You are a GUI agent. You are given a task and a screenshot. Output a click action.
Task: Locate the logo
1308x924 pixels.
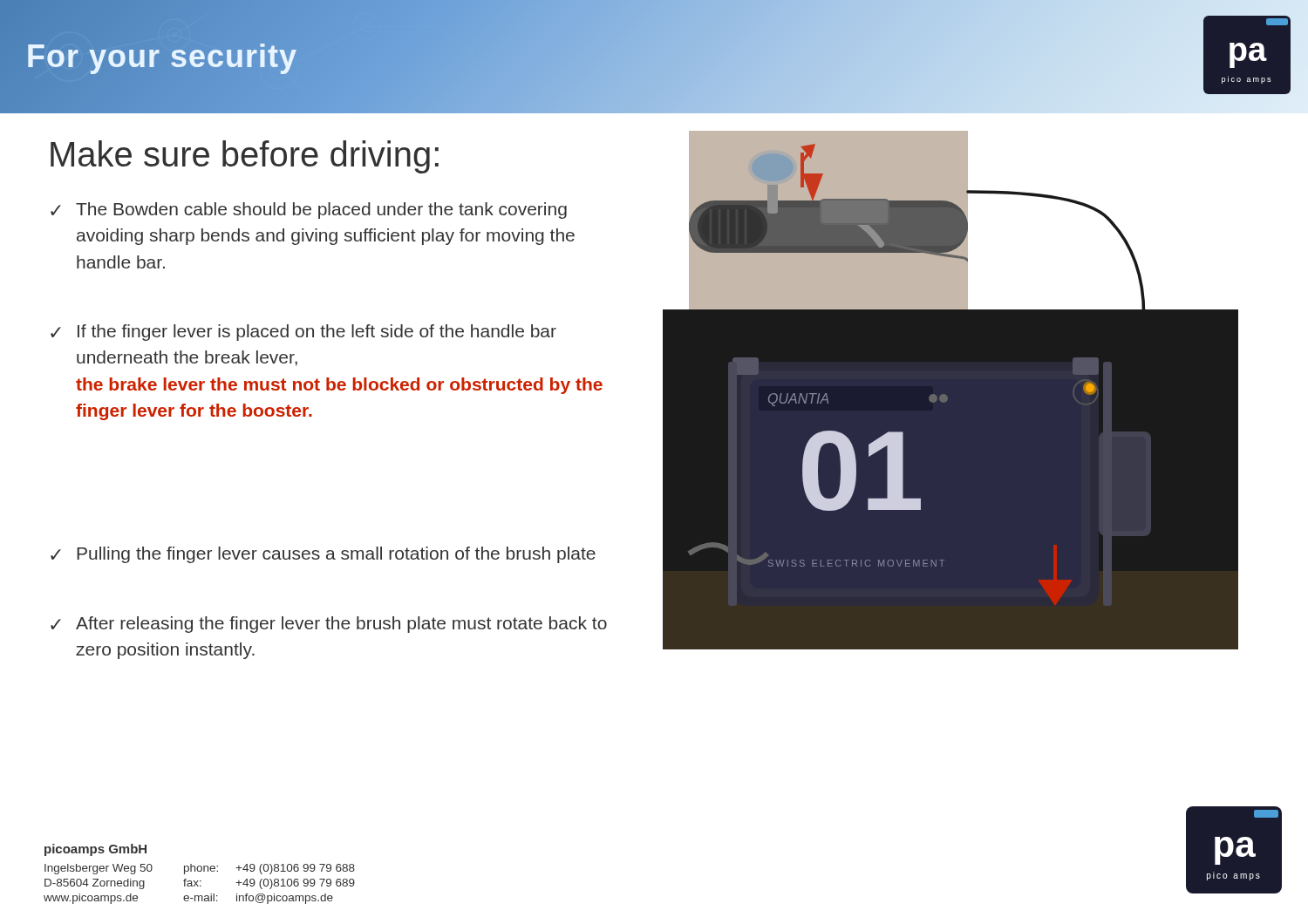1234,850
